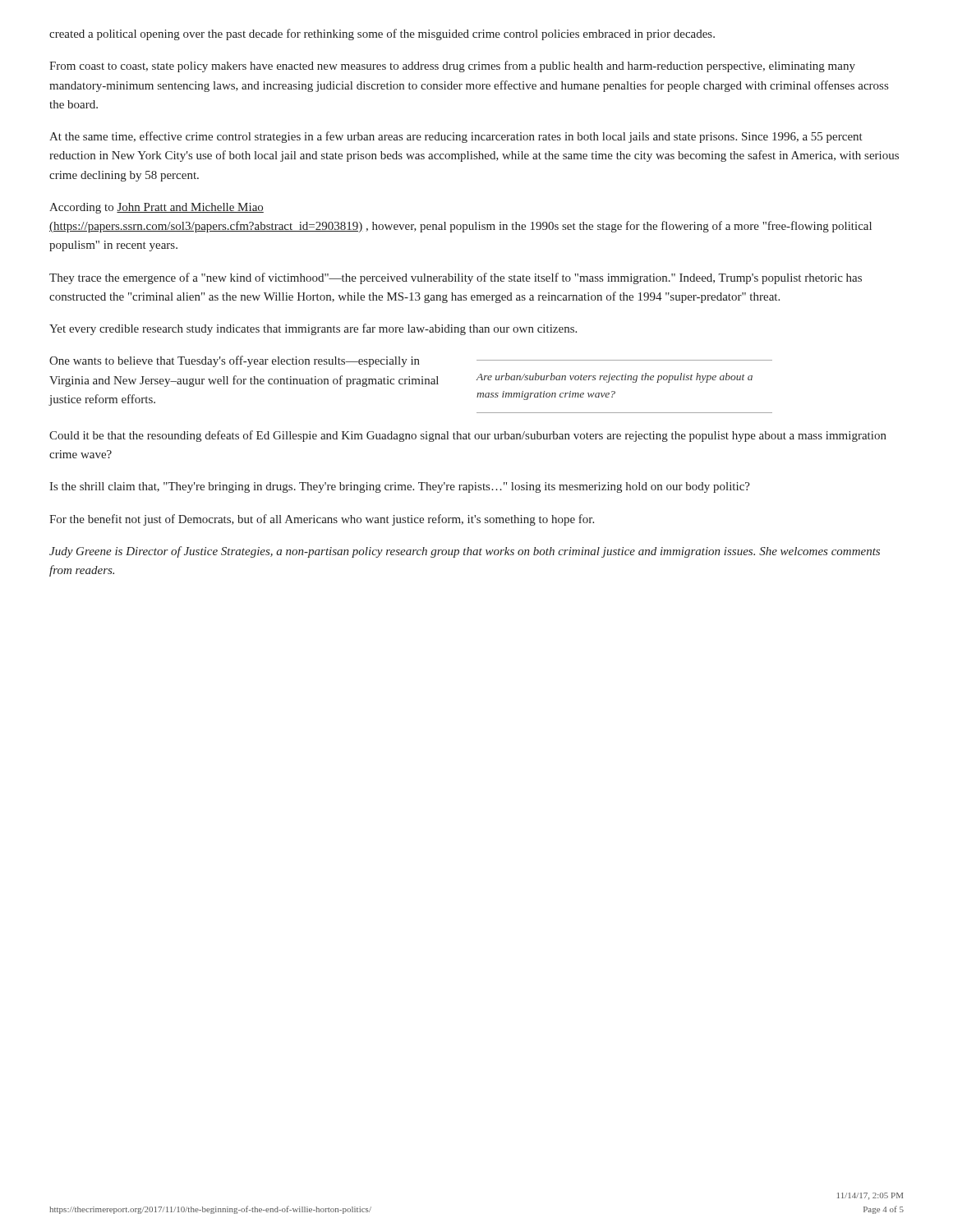Click on the element starting "According to John Pratt and Michelle"
953x1232 pixels.
461,226
